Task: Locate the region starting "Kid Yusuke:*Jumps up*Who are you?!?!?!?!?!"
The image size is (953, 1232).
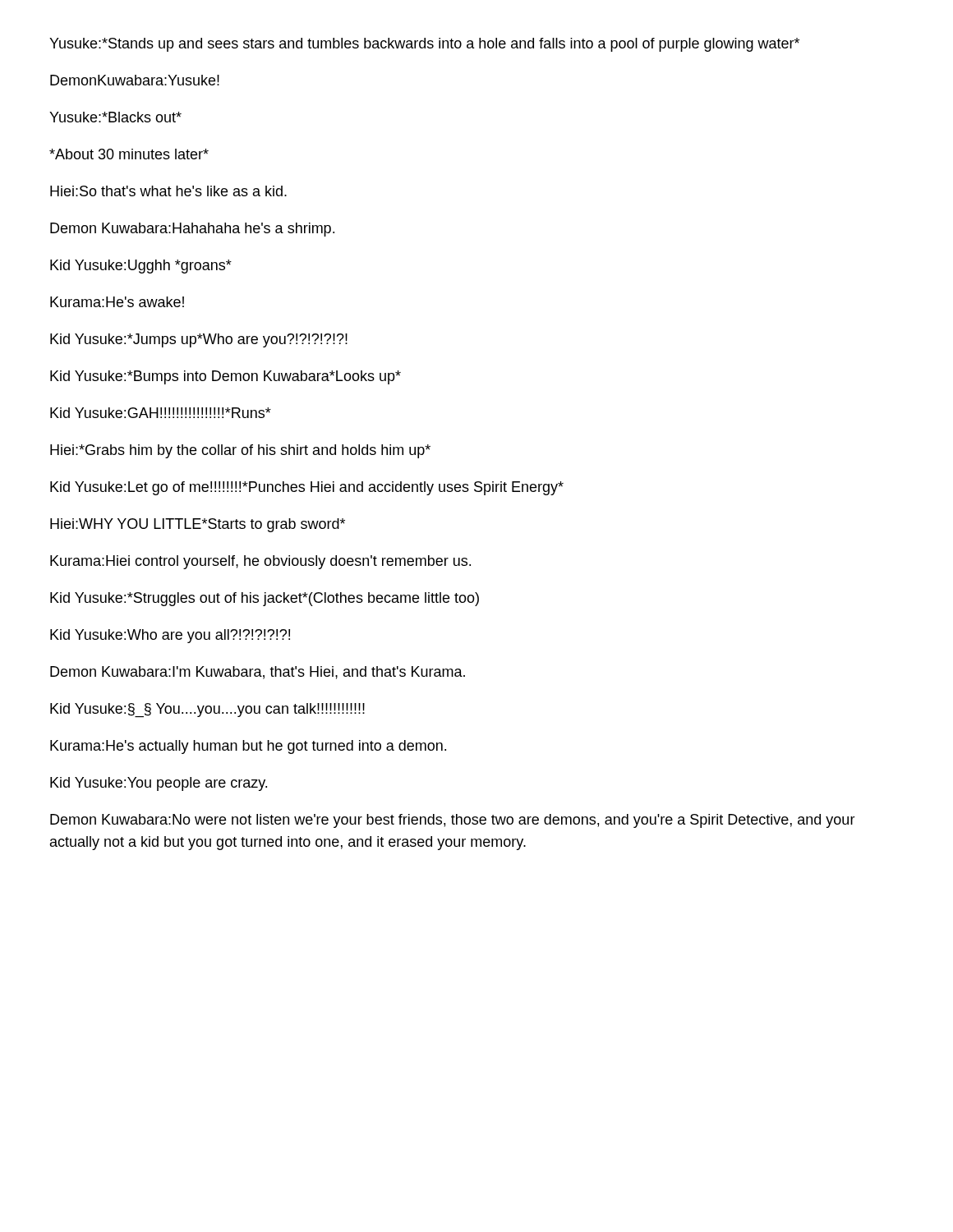Action: tap(199, 339)
